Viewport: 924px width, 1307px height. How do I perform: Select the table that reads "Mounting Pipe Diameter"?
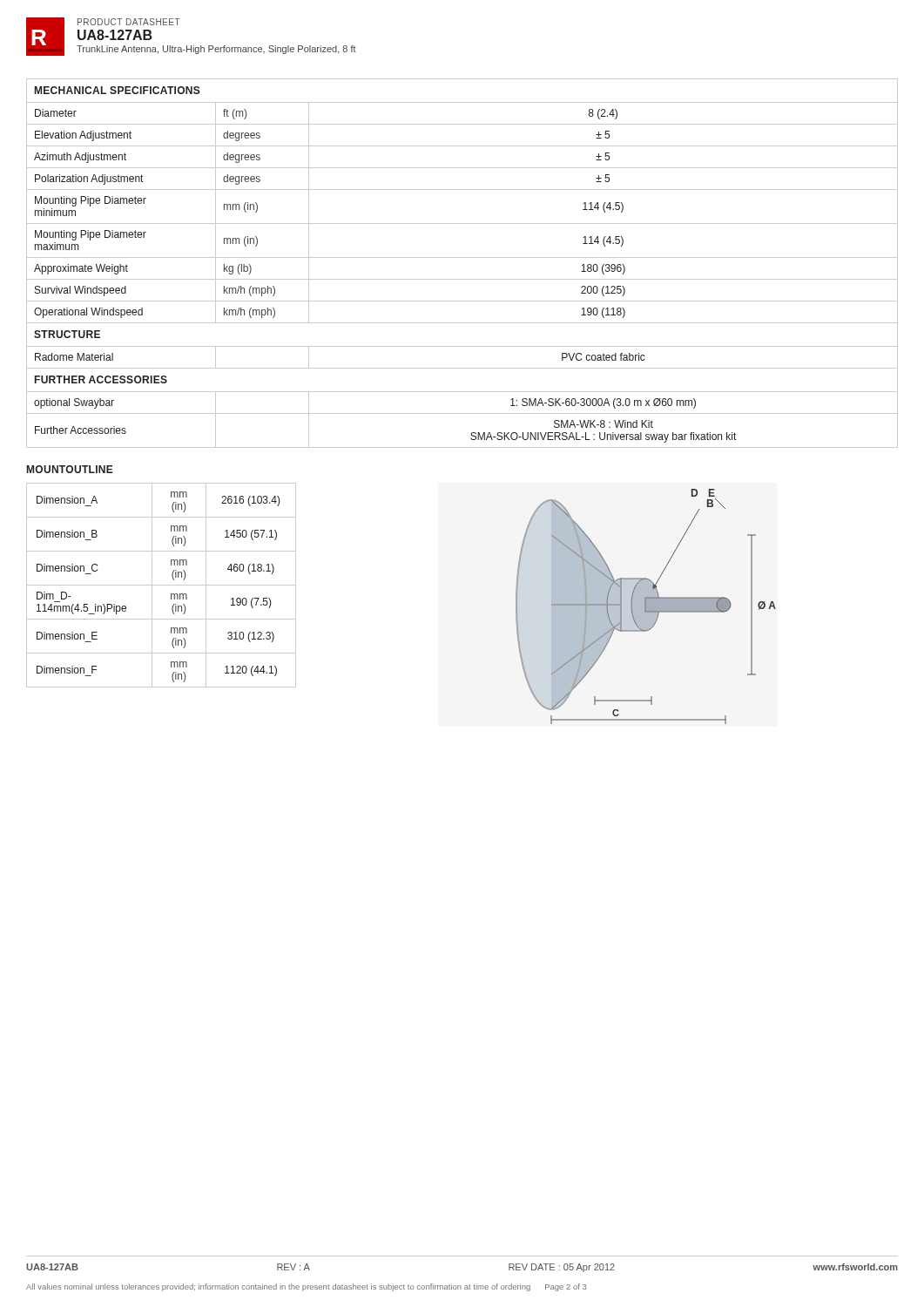(x=462, y=263)
